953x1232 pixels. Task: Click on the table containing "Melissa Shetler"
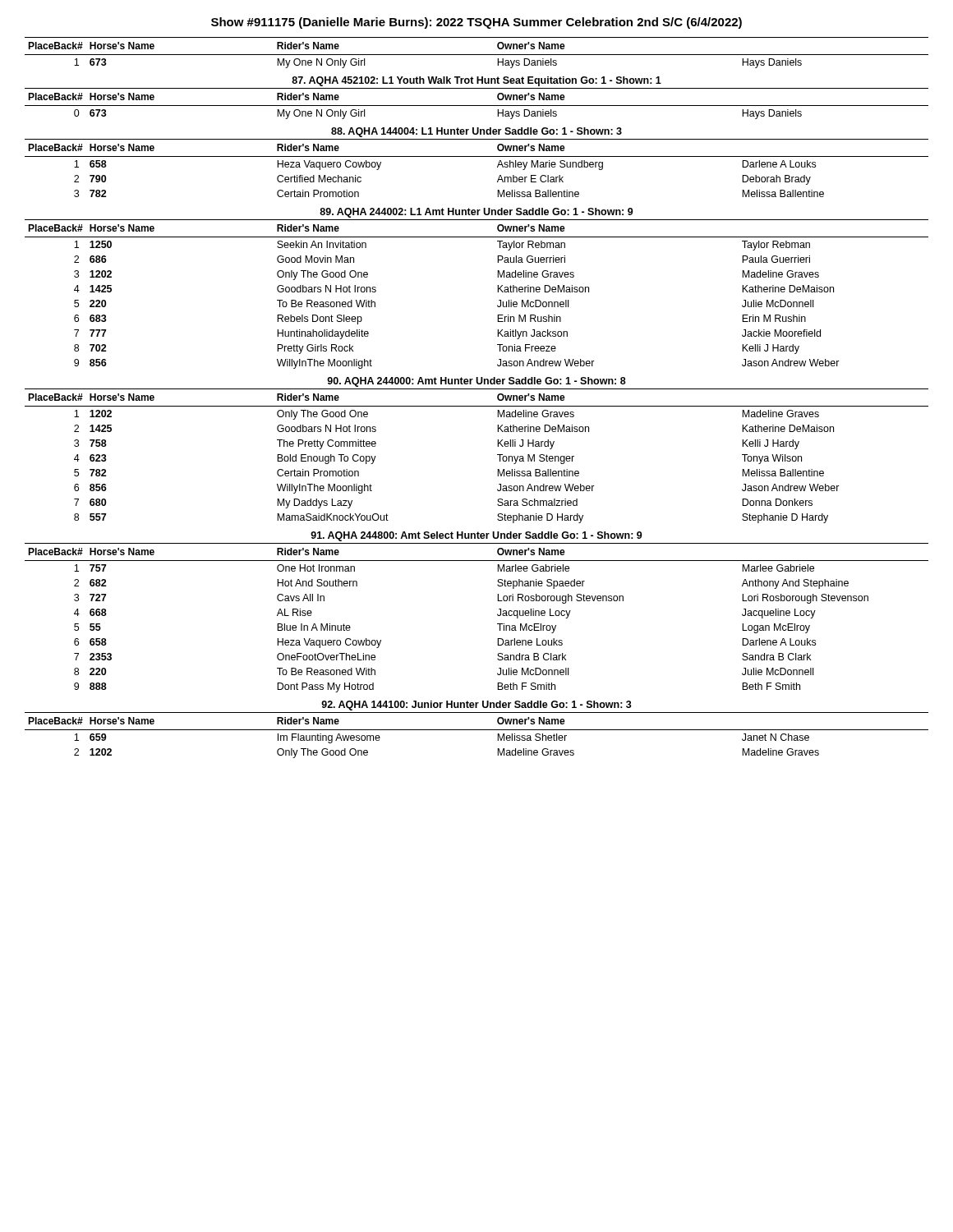(476, 736)
